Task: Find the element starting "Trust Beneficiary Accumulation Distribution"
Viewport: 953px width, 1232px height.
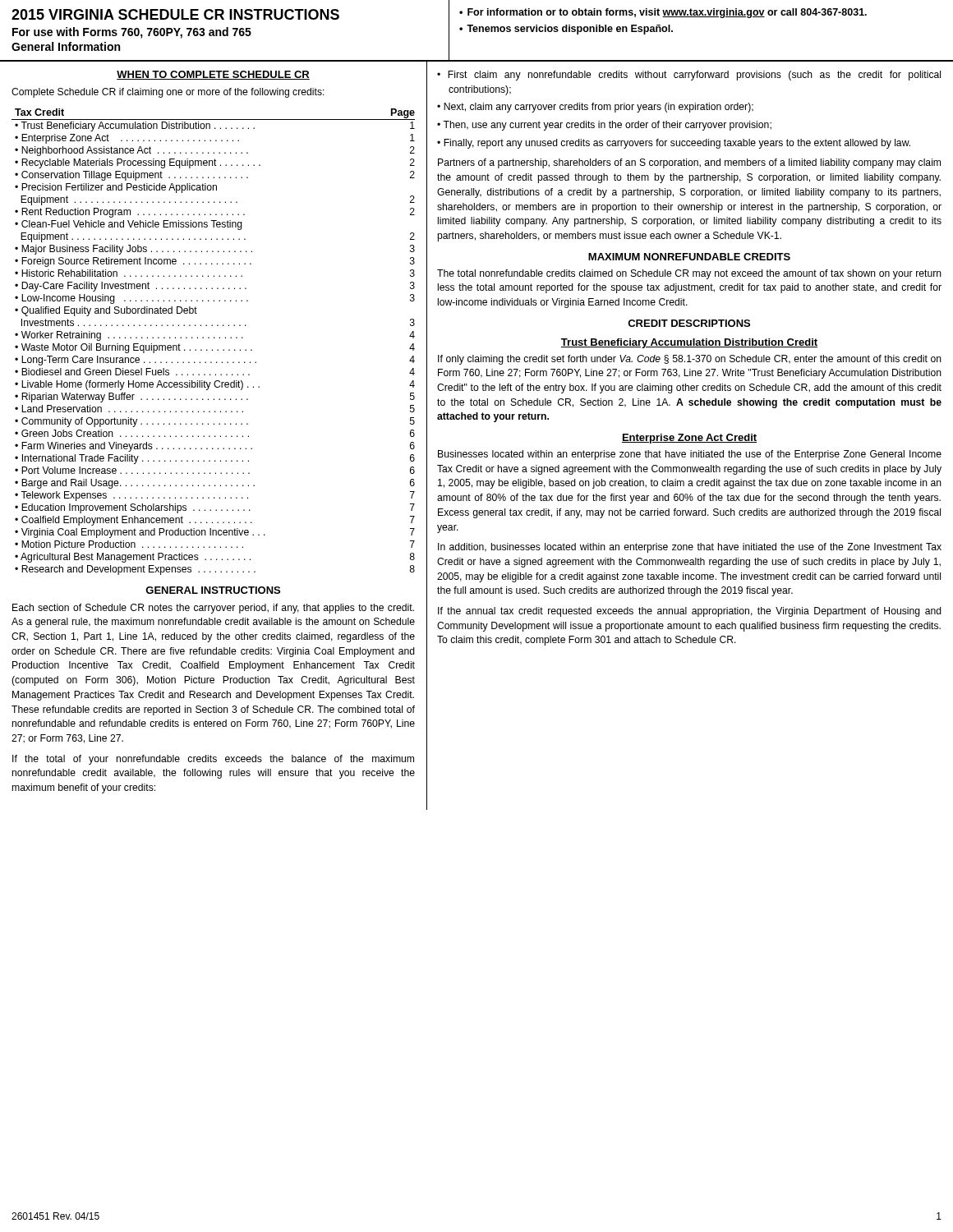Action: (x=689, y=342)
